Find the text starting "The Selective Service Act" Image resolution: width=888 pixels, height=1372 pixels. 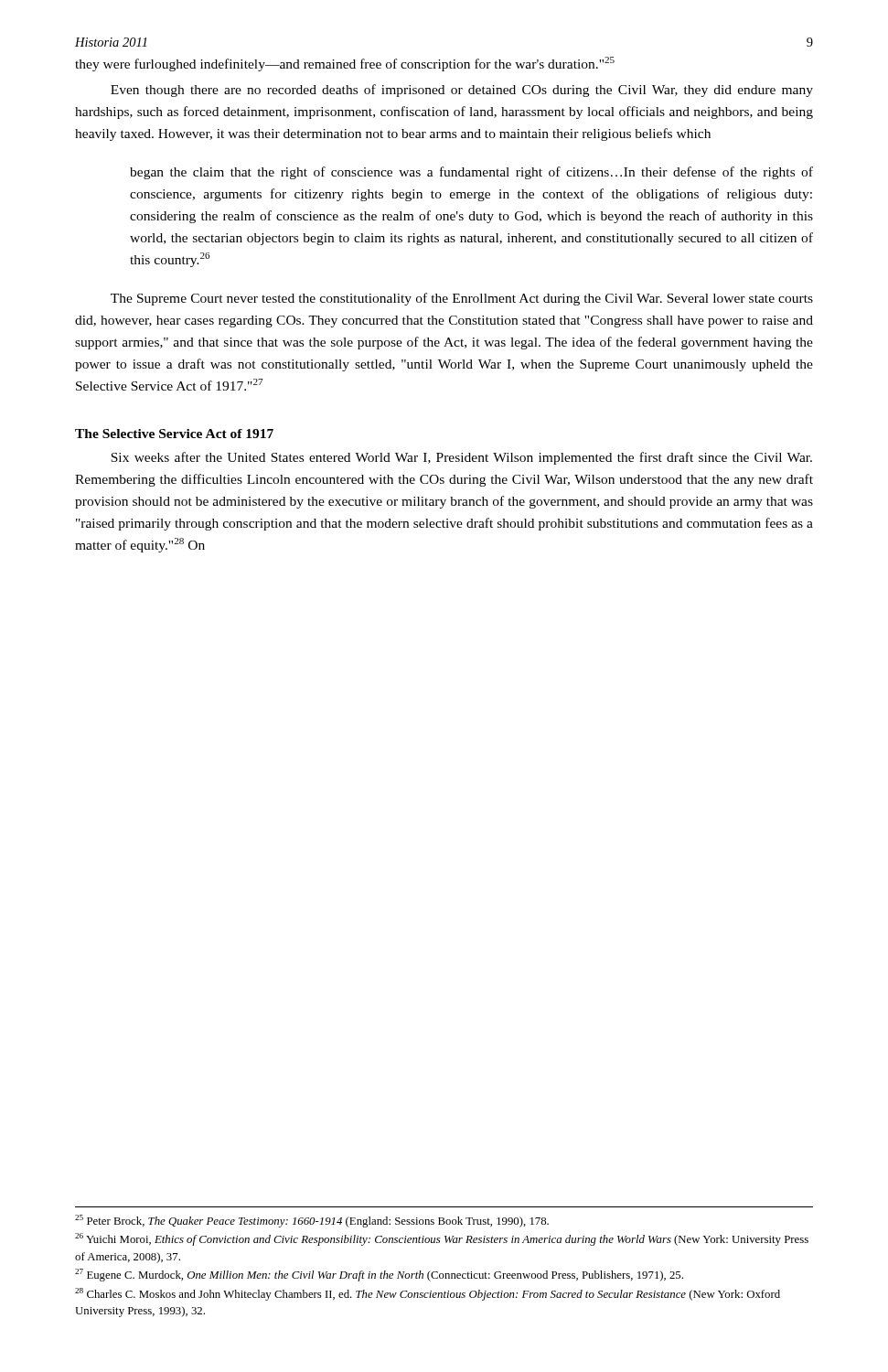[x=174, y=434]
